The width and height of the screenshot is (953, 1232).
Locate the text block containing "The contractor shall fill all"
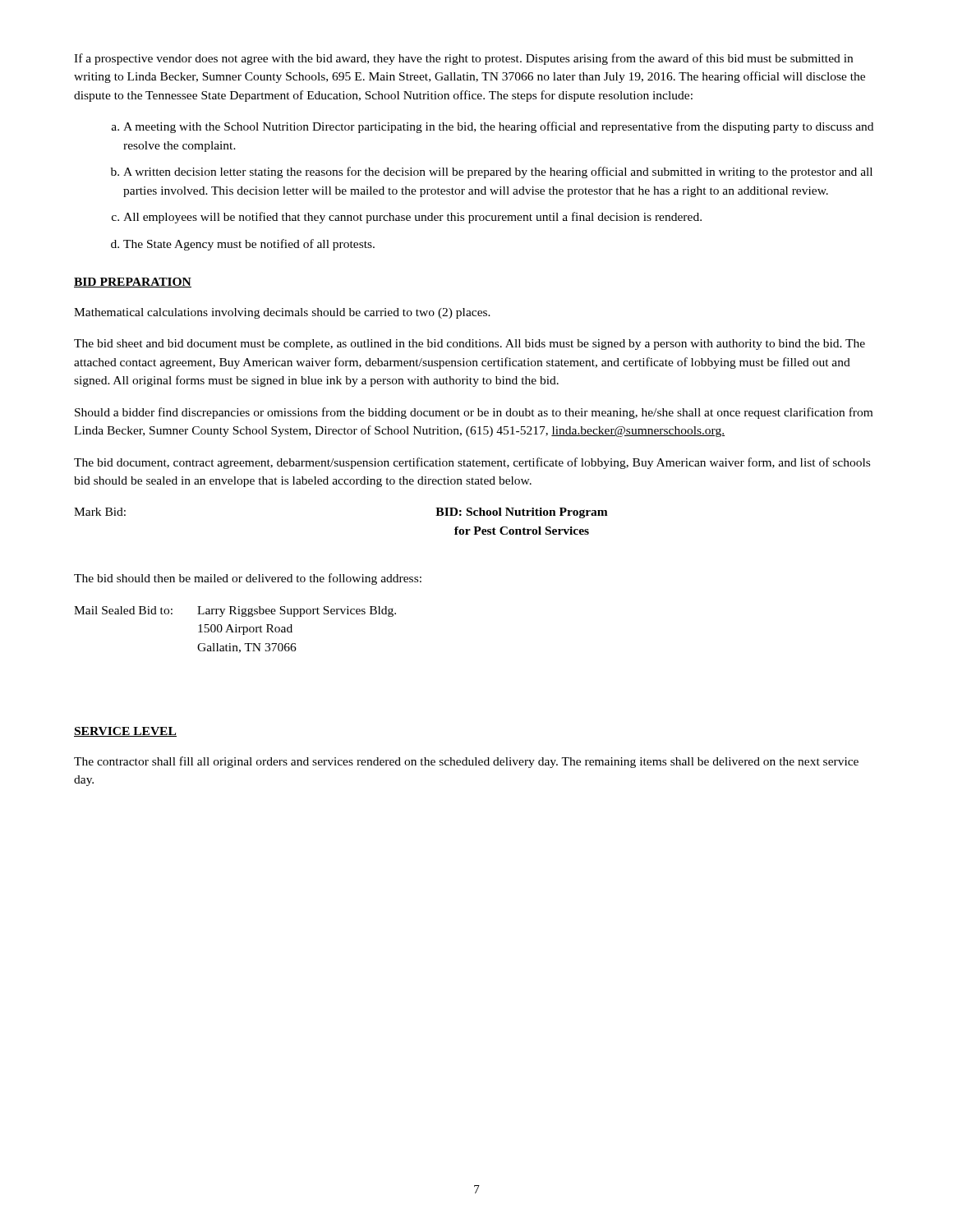pos(466,770)
